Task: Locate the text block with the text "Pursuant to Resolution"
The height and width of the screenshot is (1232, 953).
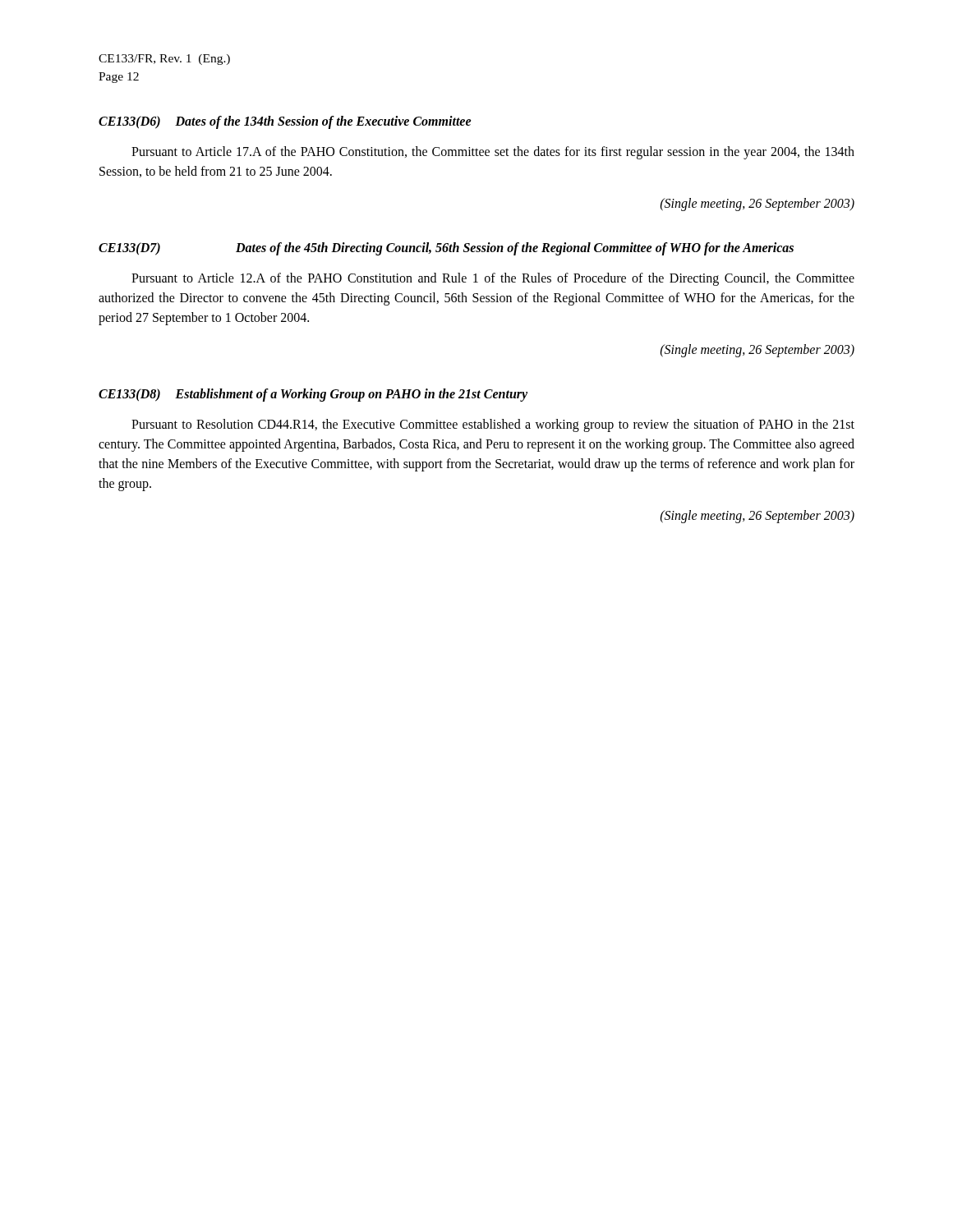Action: coord(476,454)
